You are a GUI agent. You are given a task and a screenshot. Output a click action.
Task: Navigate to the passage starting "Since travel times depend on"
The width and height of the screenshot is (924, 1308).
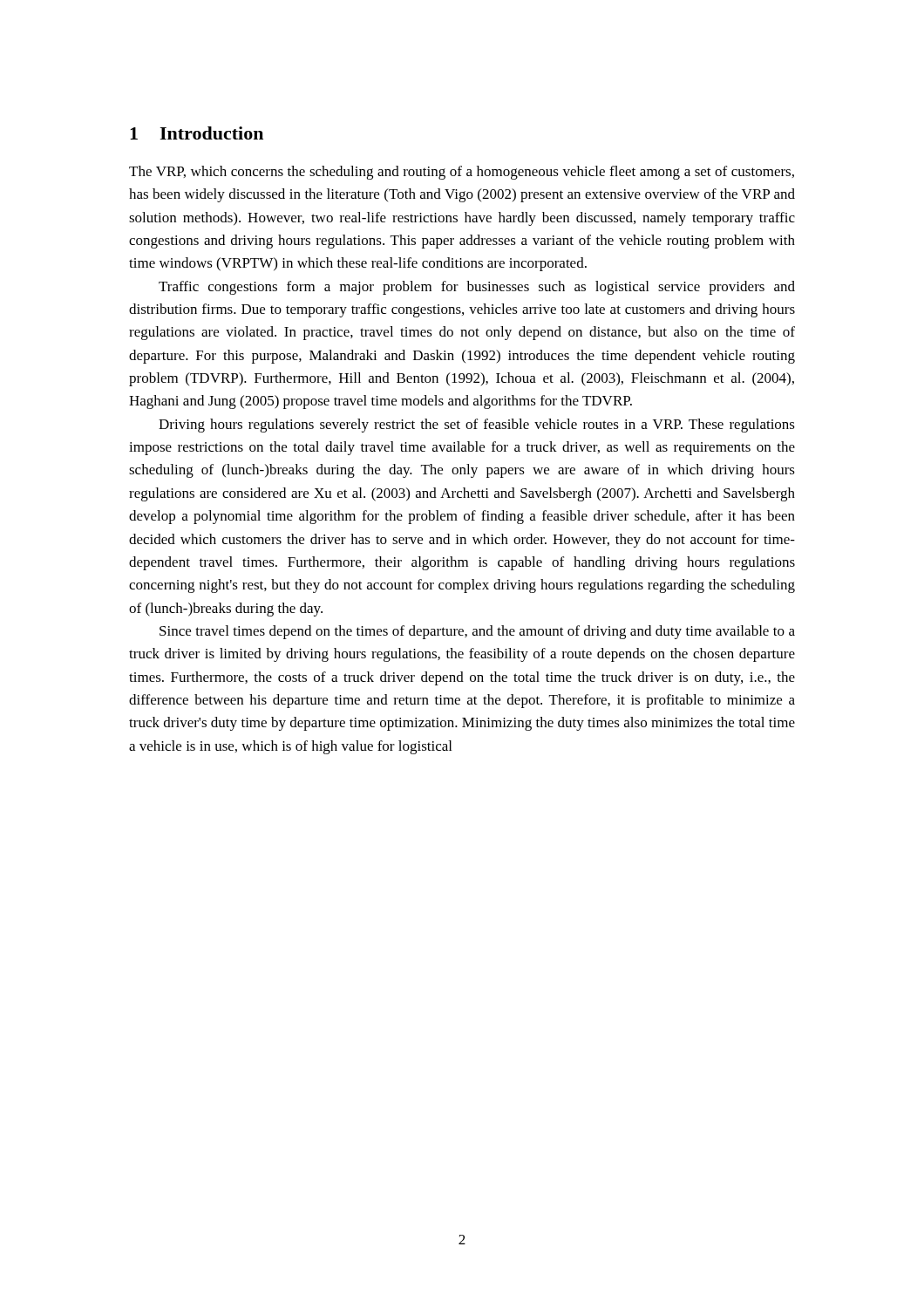[462, 688]
